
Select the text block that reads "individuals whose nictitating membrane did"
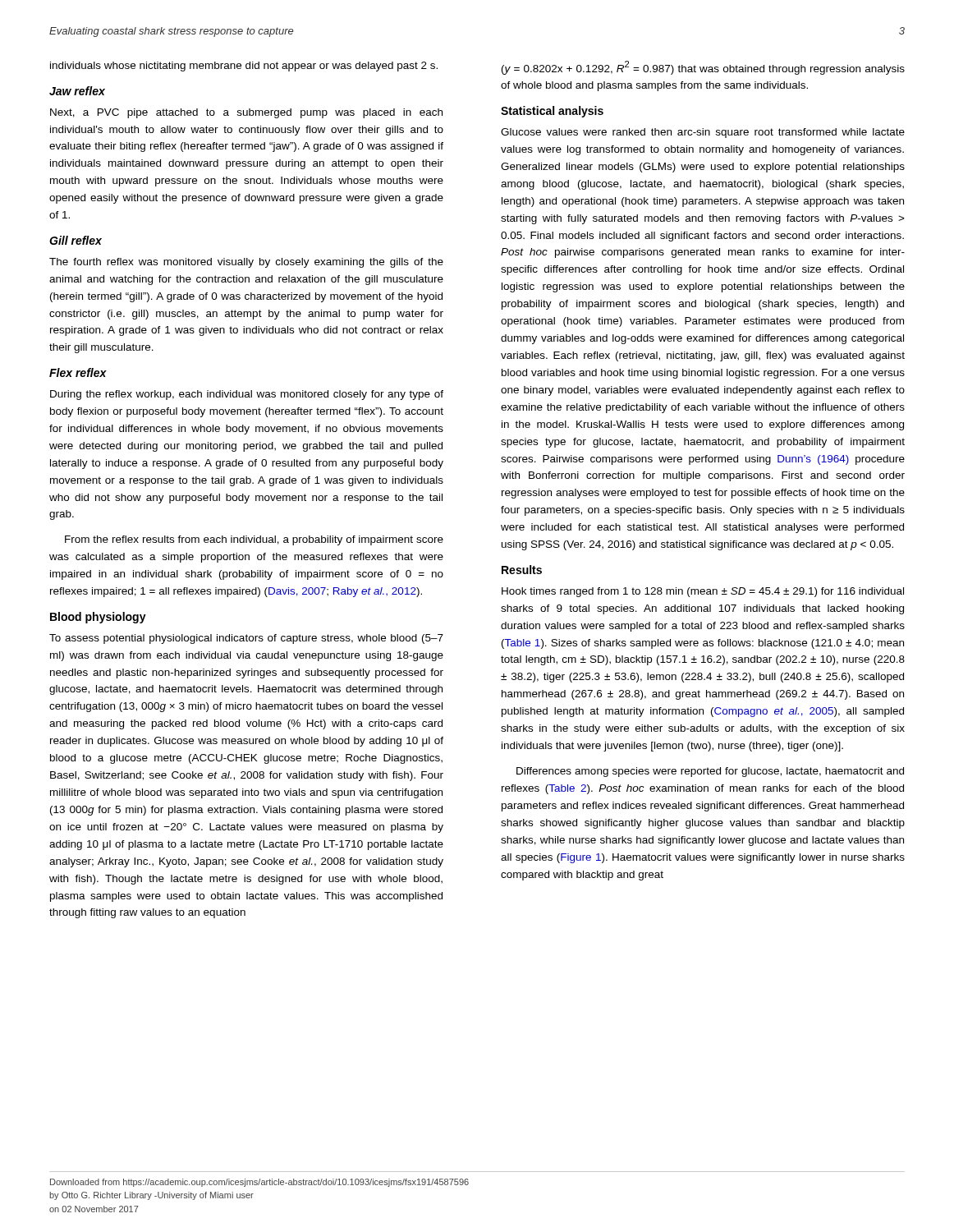pyautogui.click(x=246, y=66)
